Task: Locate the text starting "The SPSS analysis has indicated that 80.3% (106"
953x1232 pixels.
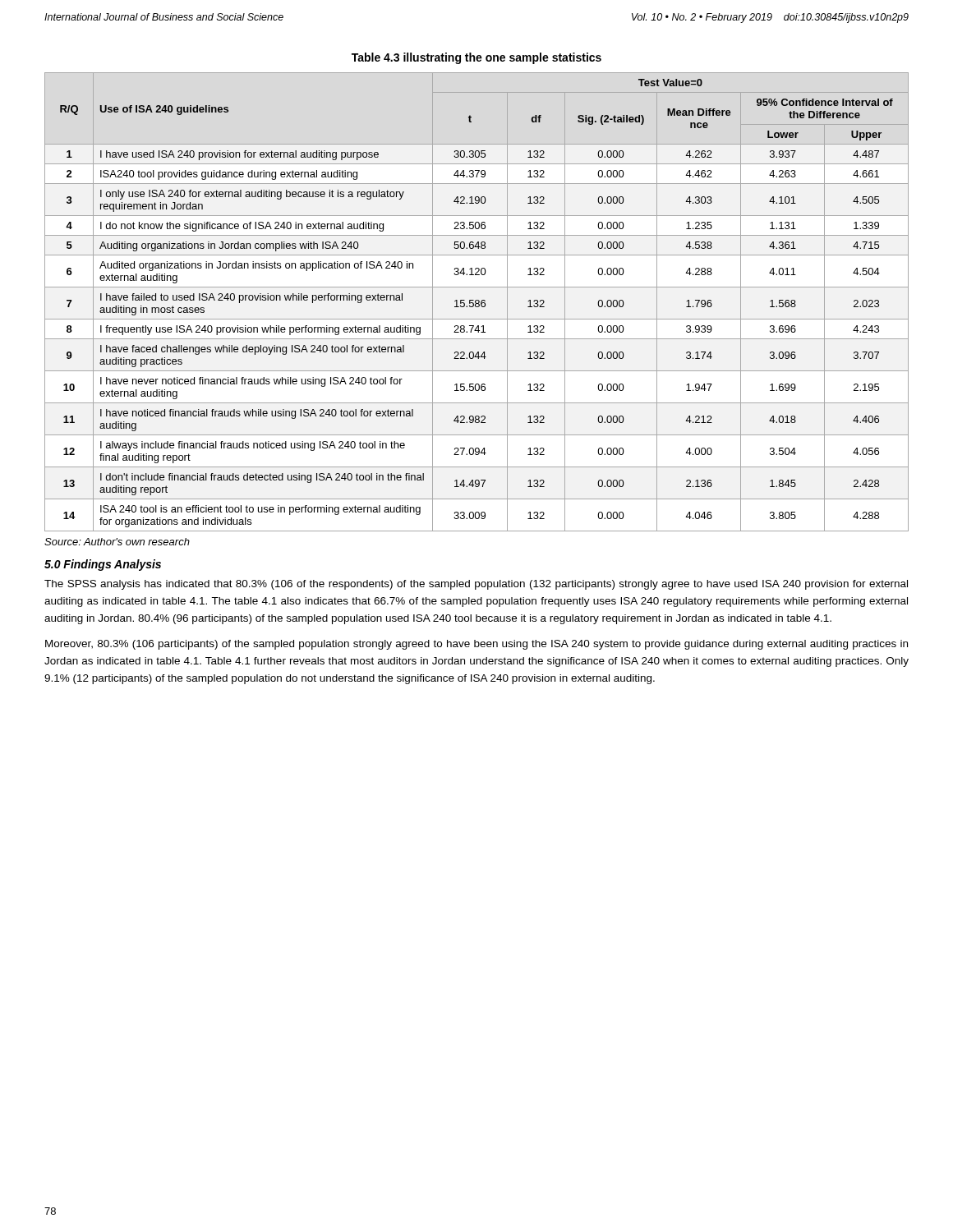Action: 476,601
